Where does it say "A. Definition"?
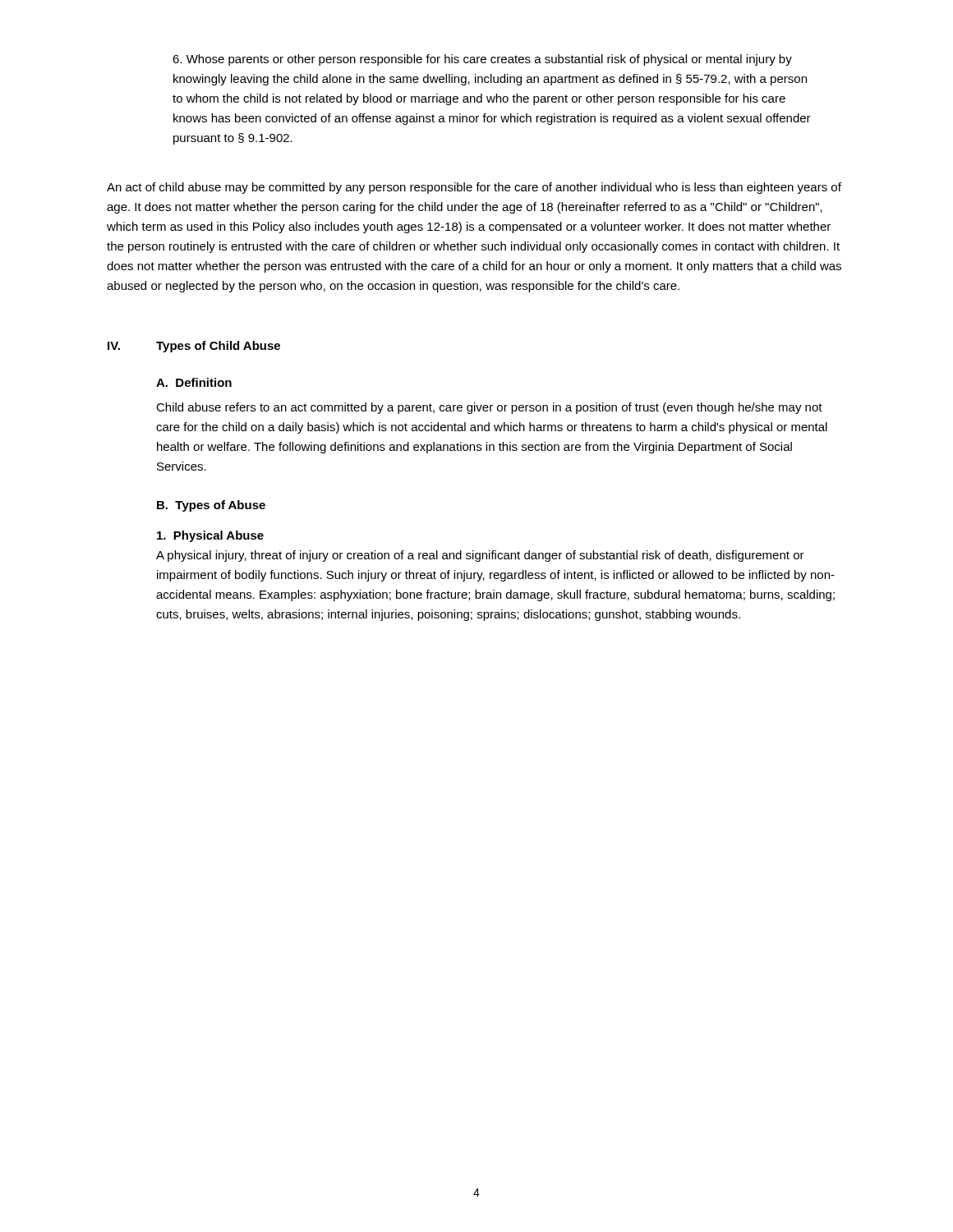 coord(194,382)
